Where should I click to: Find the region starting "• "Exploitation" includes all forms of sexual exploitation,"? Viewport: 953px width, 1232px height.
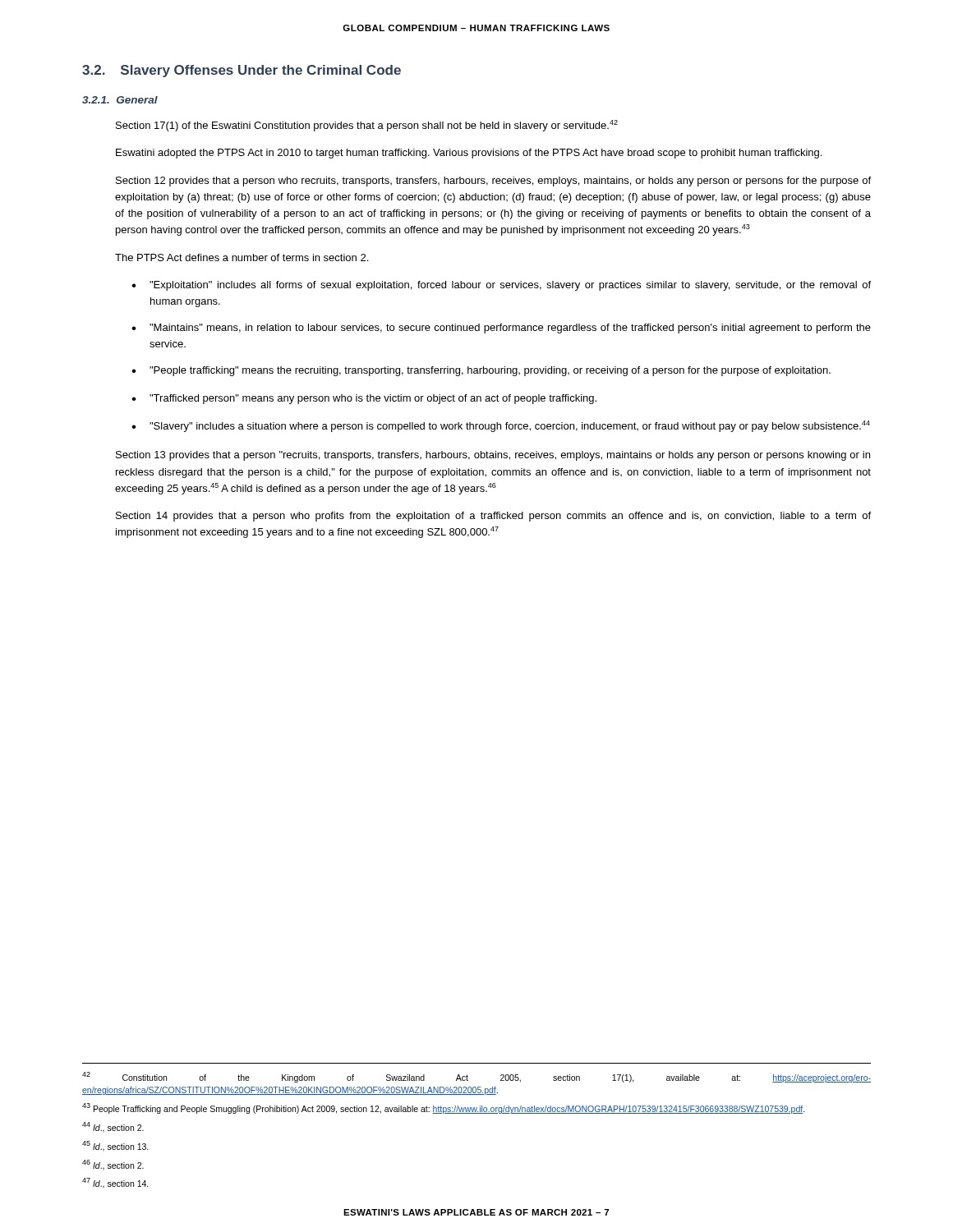coord(501,293)
